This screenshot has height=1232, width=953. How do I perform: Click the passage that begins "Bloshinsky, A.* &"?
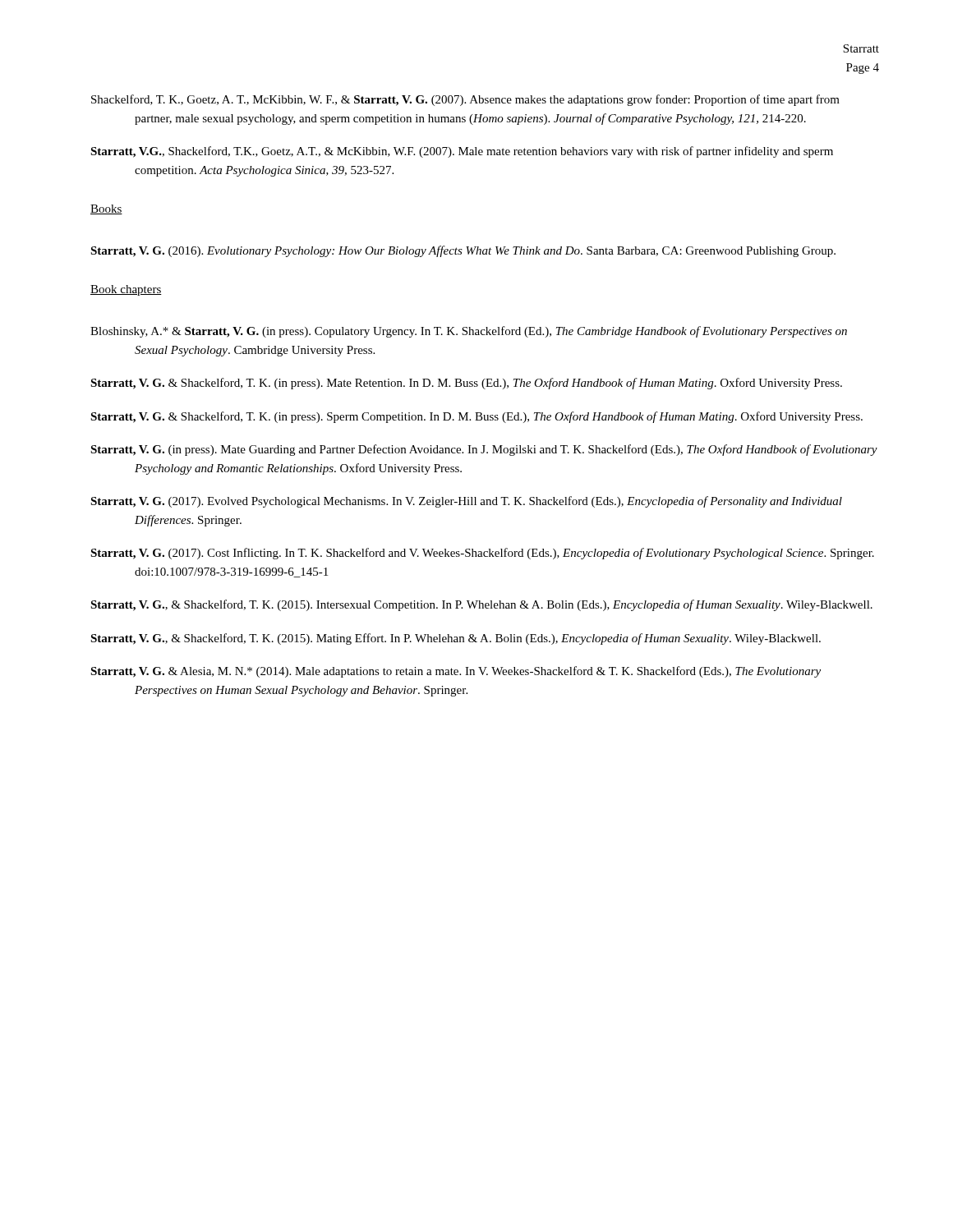point(469,340)
